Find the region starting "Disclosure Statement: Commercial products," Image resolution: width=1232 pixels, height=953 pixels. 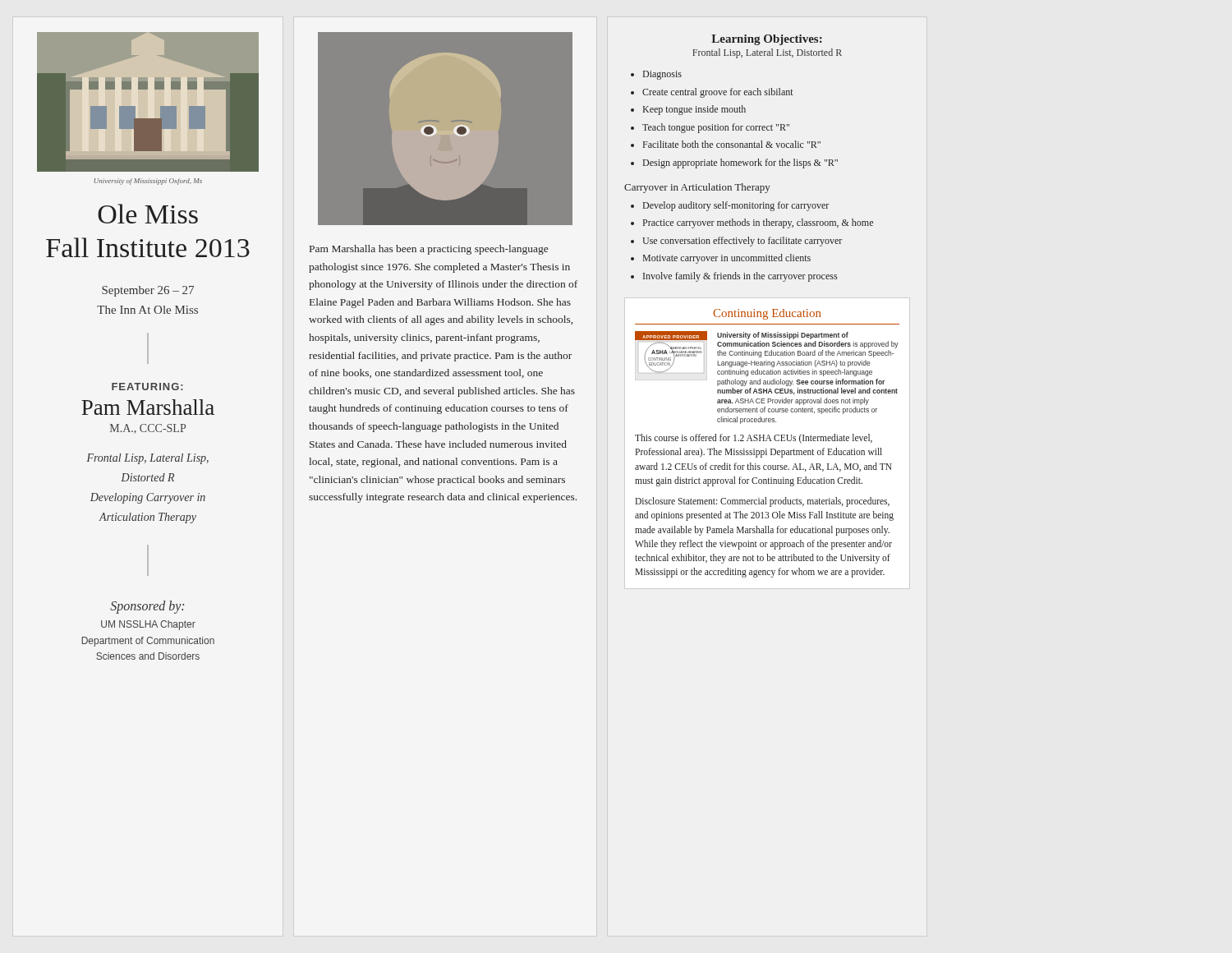point(764,537)
